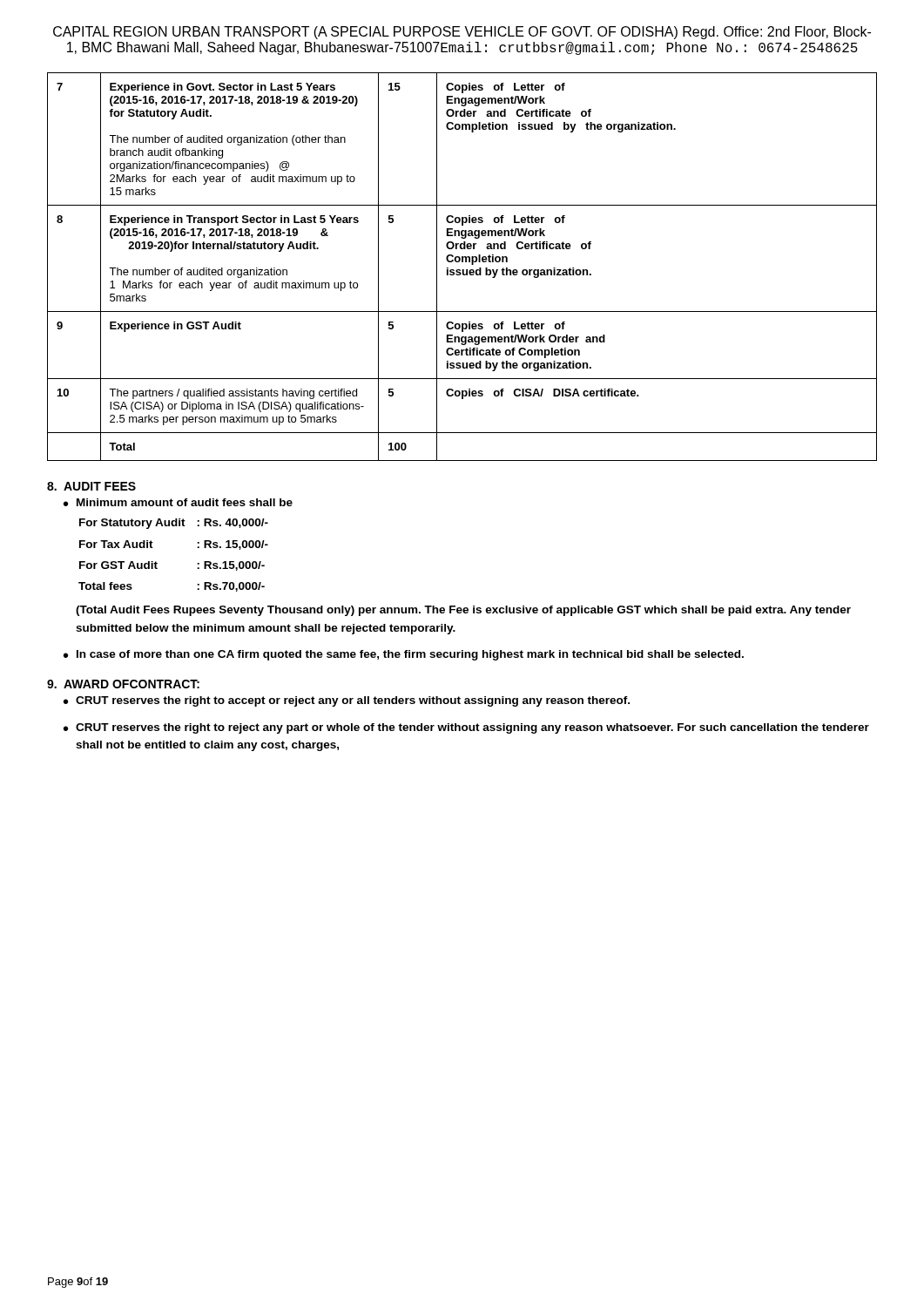This screenshot has height=1307, width=924.
Task: Point to the block beginning "• In case of more than one"
Action: coord(404,655)
